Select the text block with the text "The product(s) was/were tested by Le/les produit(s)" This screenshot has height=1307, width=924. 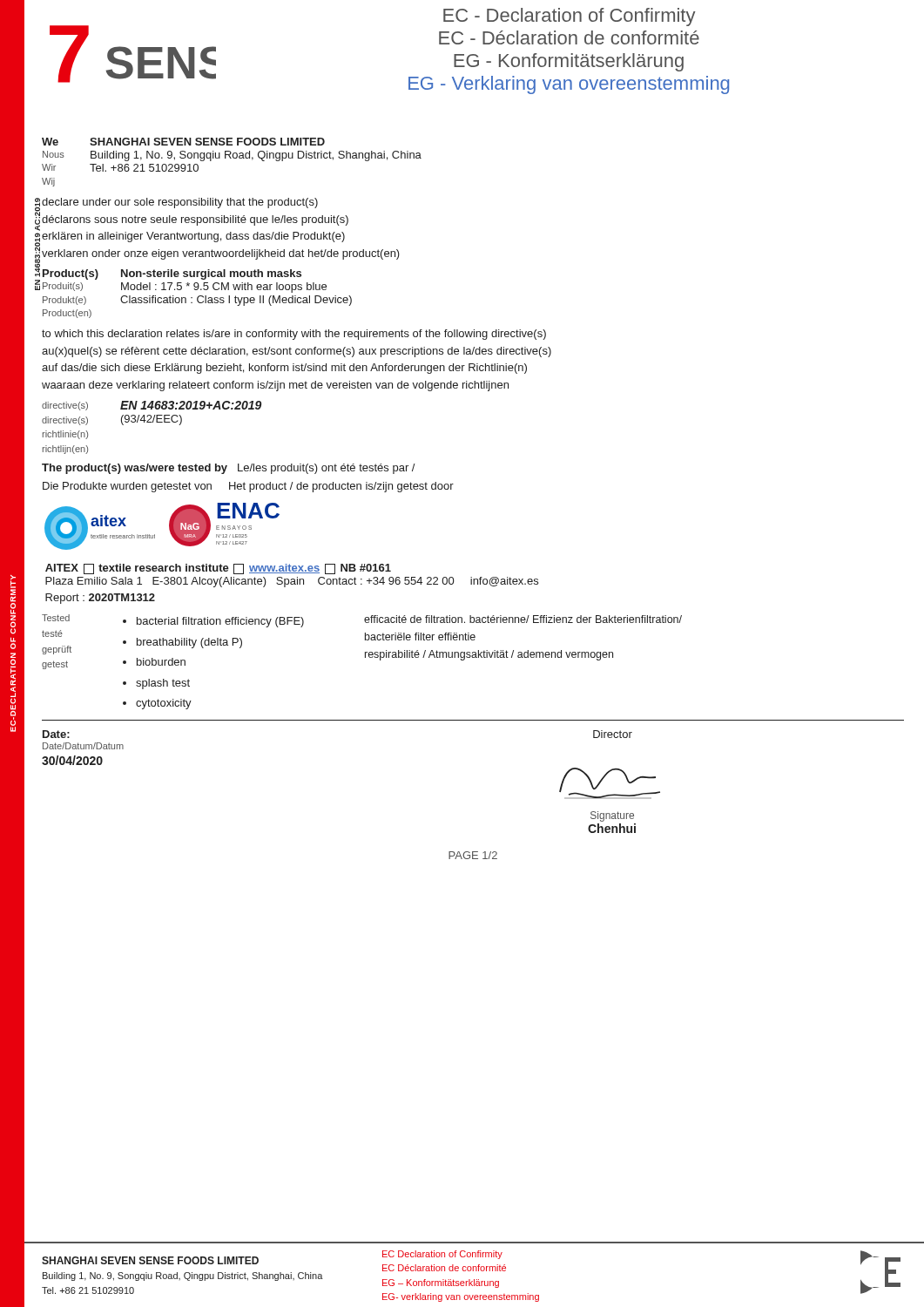229,469
